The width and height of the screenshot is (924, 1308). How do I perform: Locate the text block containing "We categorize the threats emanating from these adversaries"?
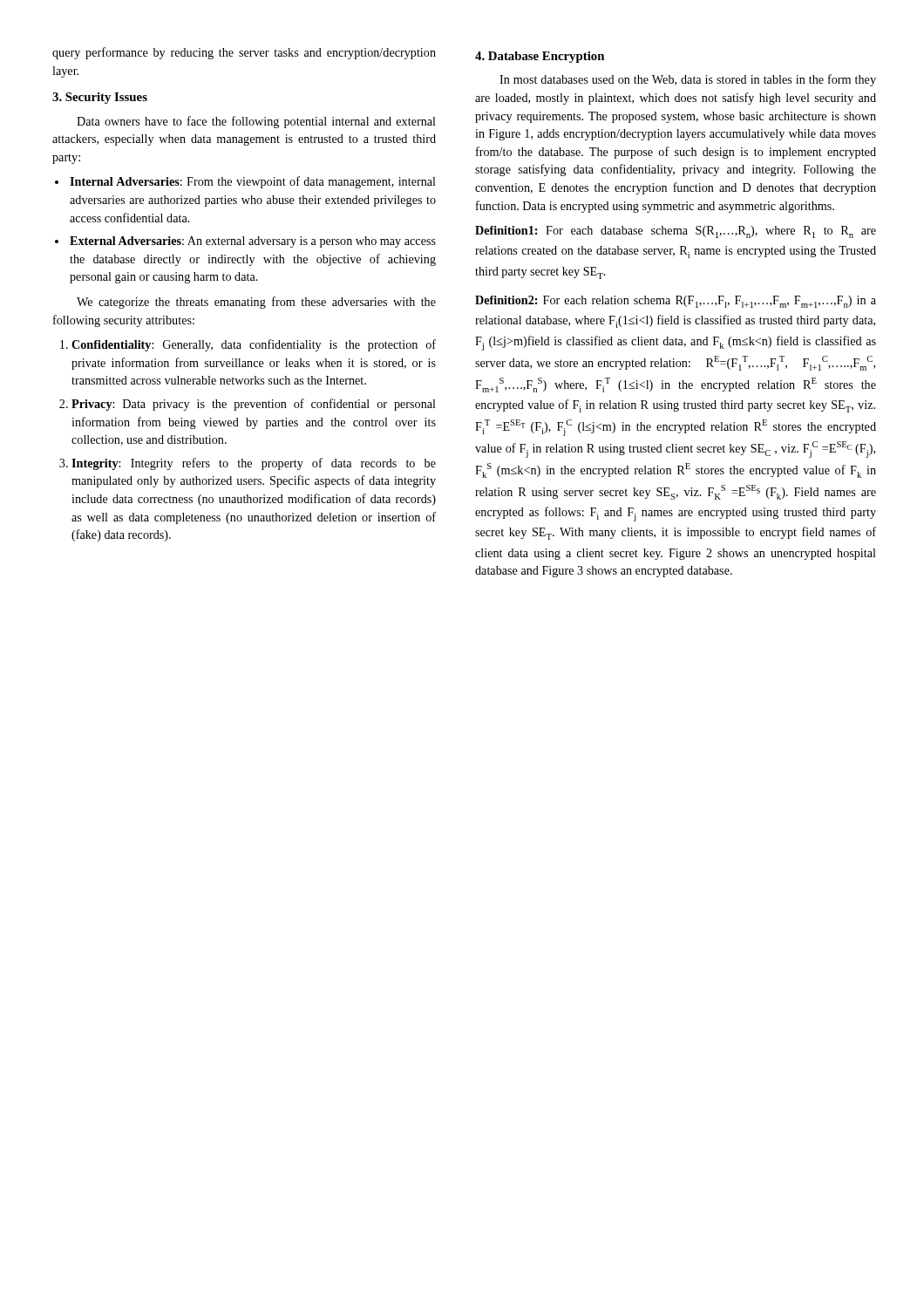244,311
